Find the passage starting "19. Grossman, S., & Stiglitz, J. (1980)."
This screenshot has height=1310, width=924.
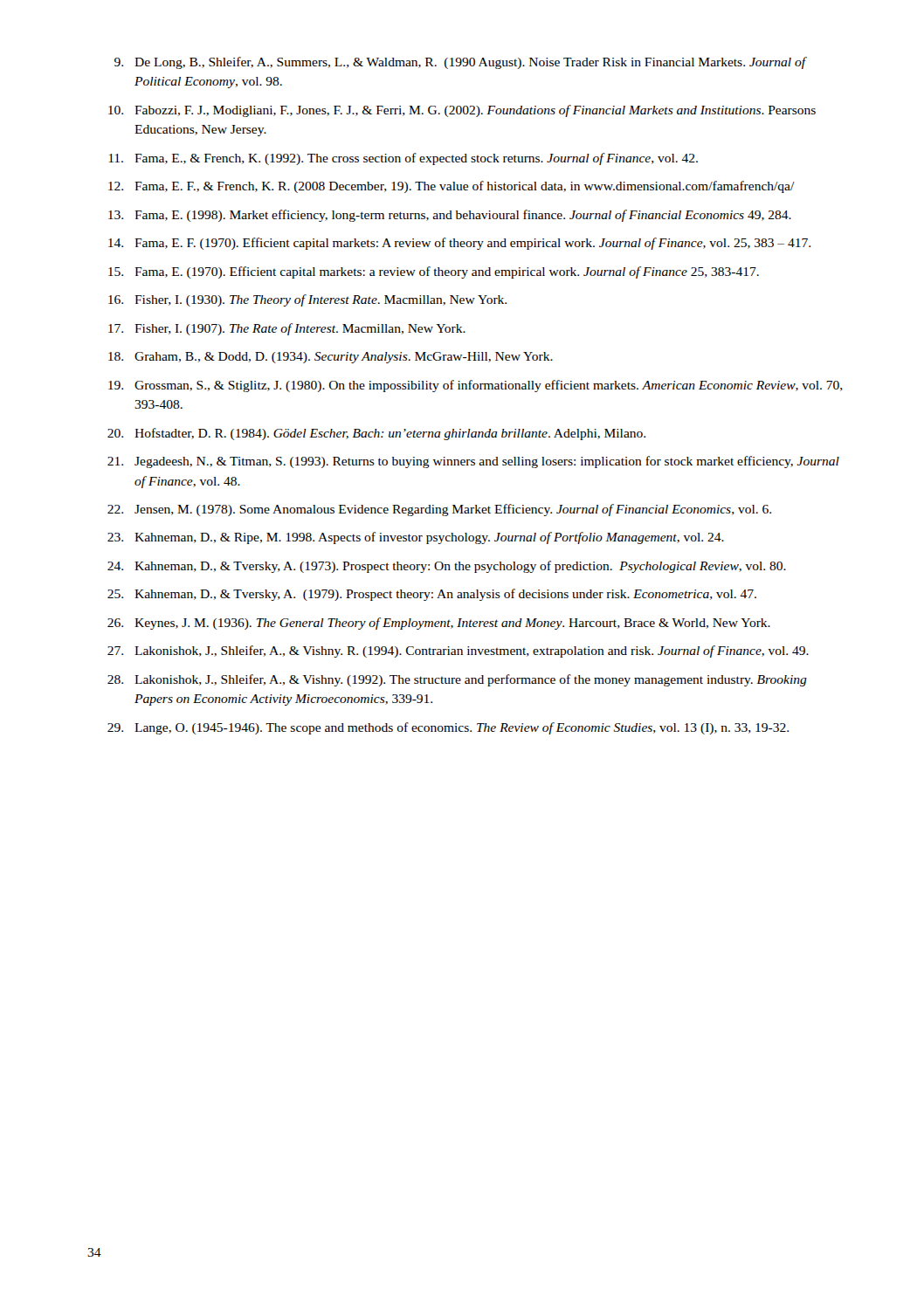click(x=466, y=395)
